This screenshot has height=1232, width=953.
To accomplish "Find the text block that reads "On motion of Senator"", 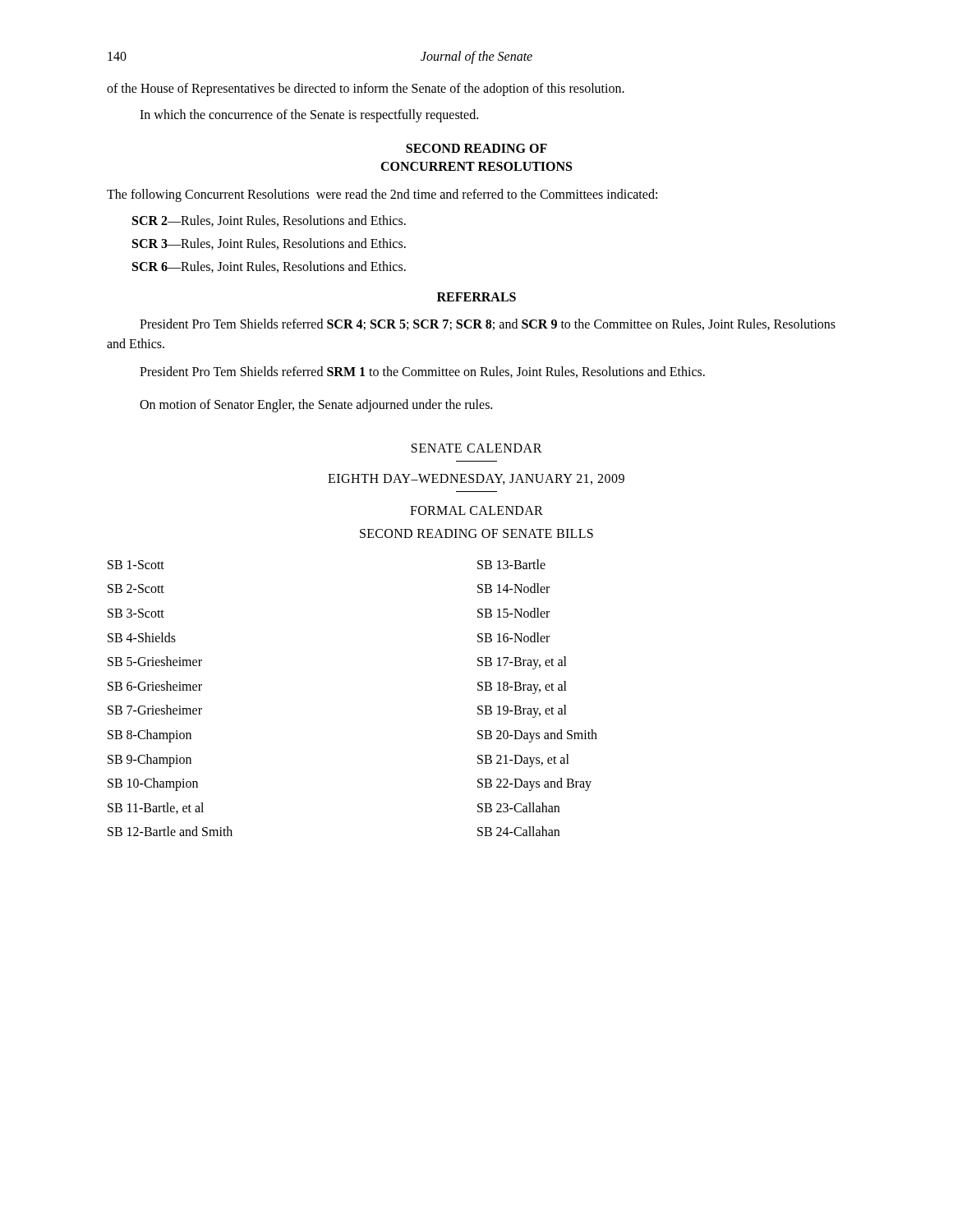I will [x=316, y=404].
